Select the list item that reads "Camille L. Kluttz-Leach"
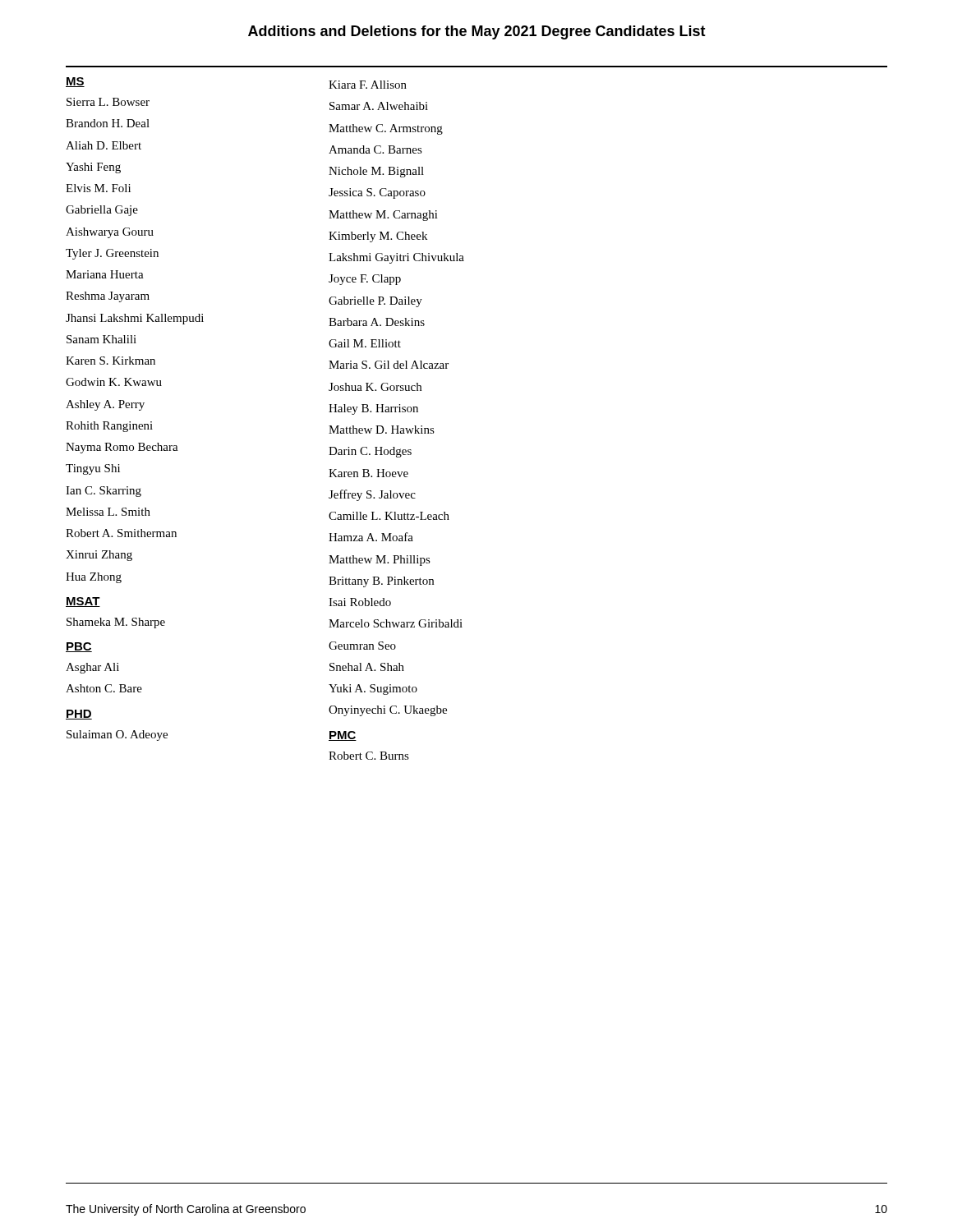 coord(389,516)
